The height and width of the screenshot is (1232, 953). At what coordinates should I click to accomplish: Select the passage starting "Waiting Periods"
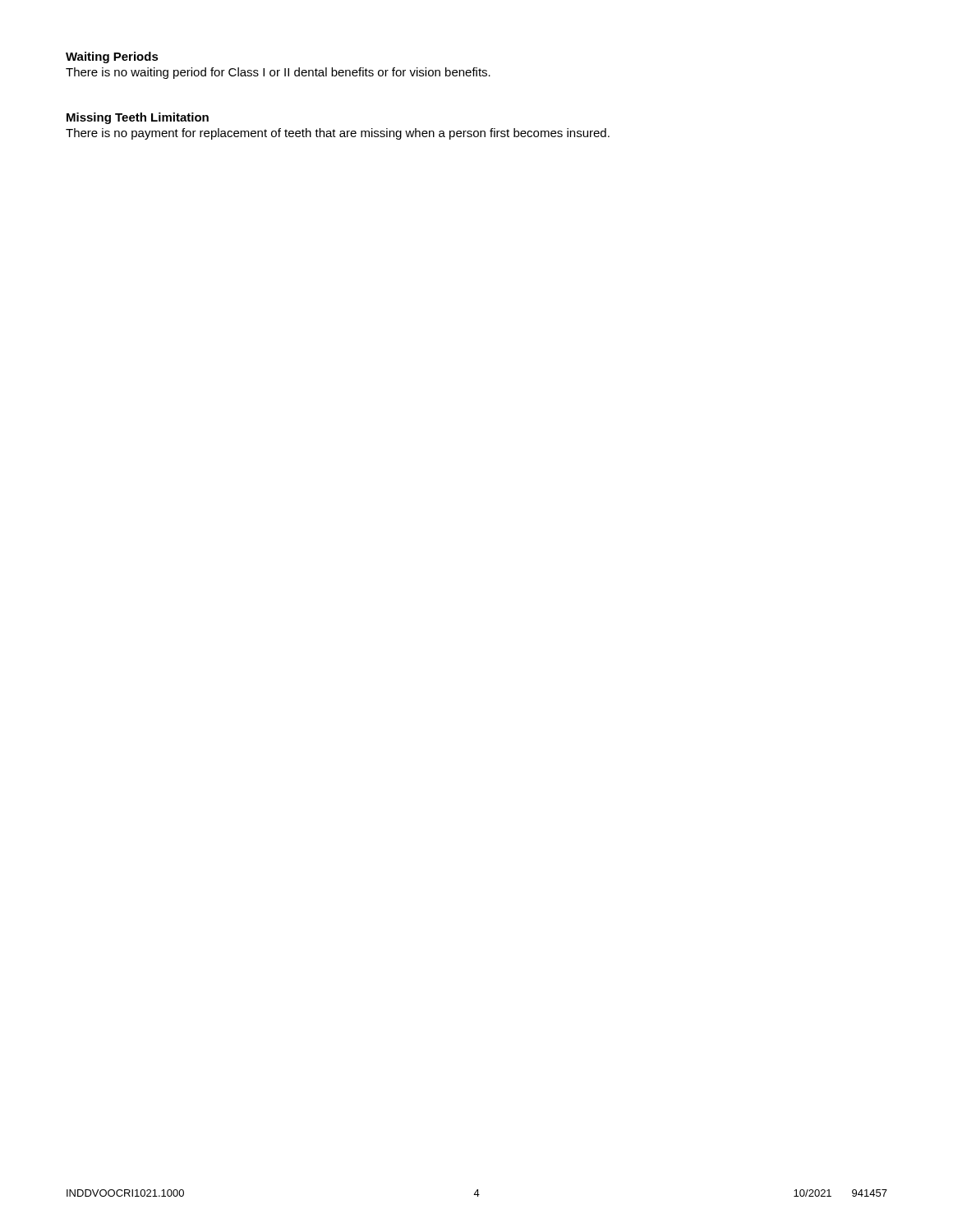pyautogui.click(x=112, y=56)
